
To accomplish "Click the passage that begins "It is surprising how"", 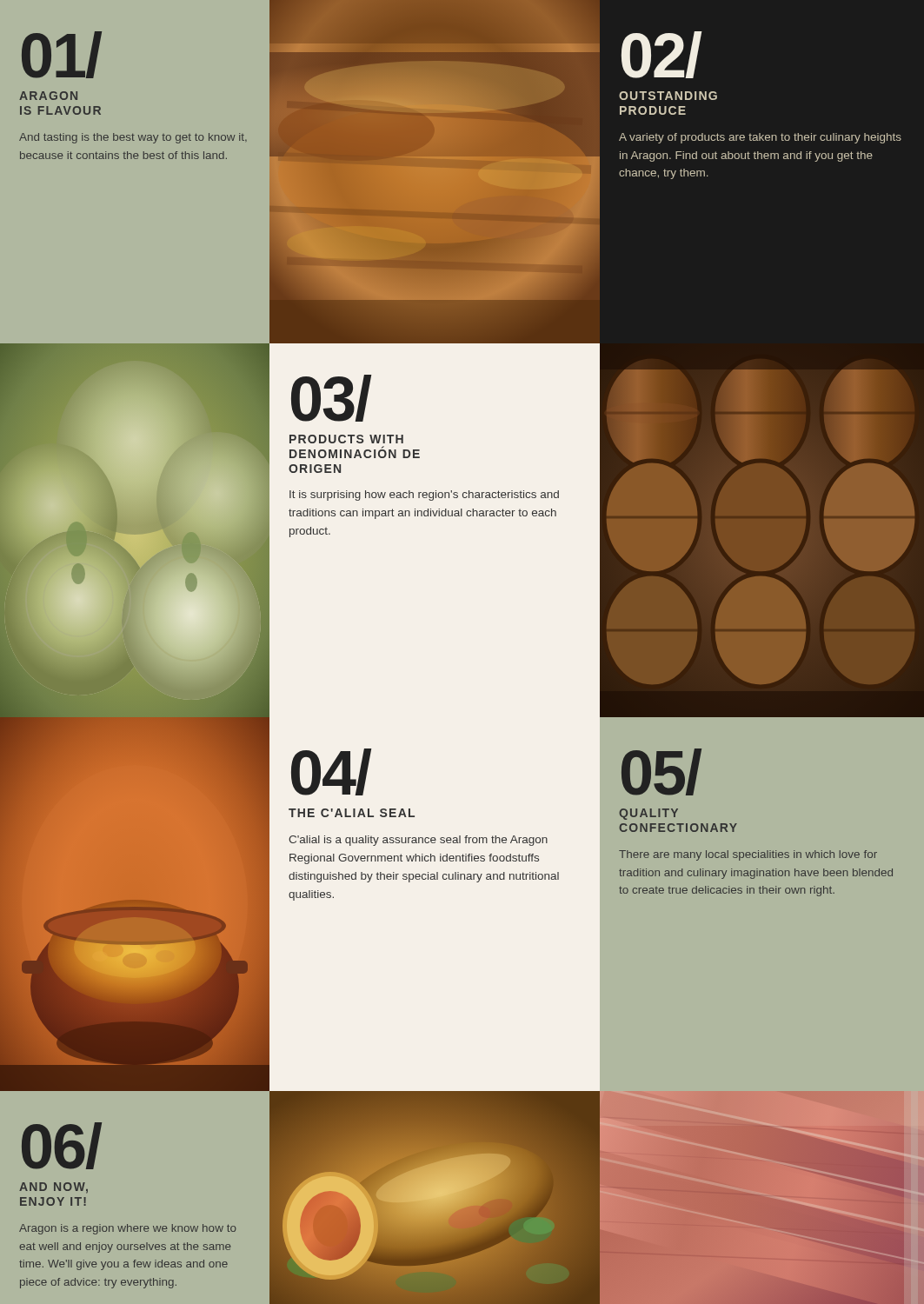I will pos(424,513).
